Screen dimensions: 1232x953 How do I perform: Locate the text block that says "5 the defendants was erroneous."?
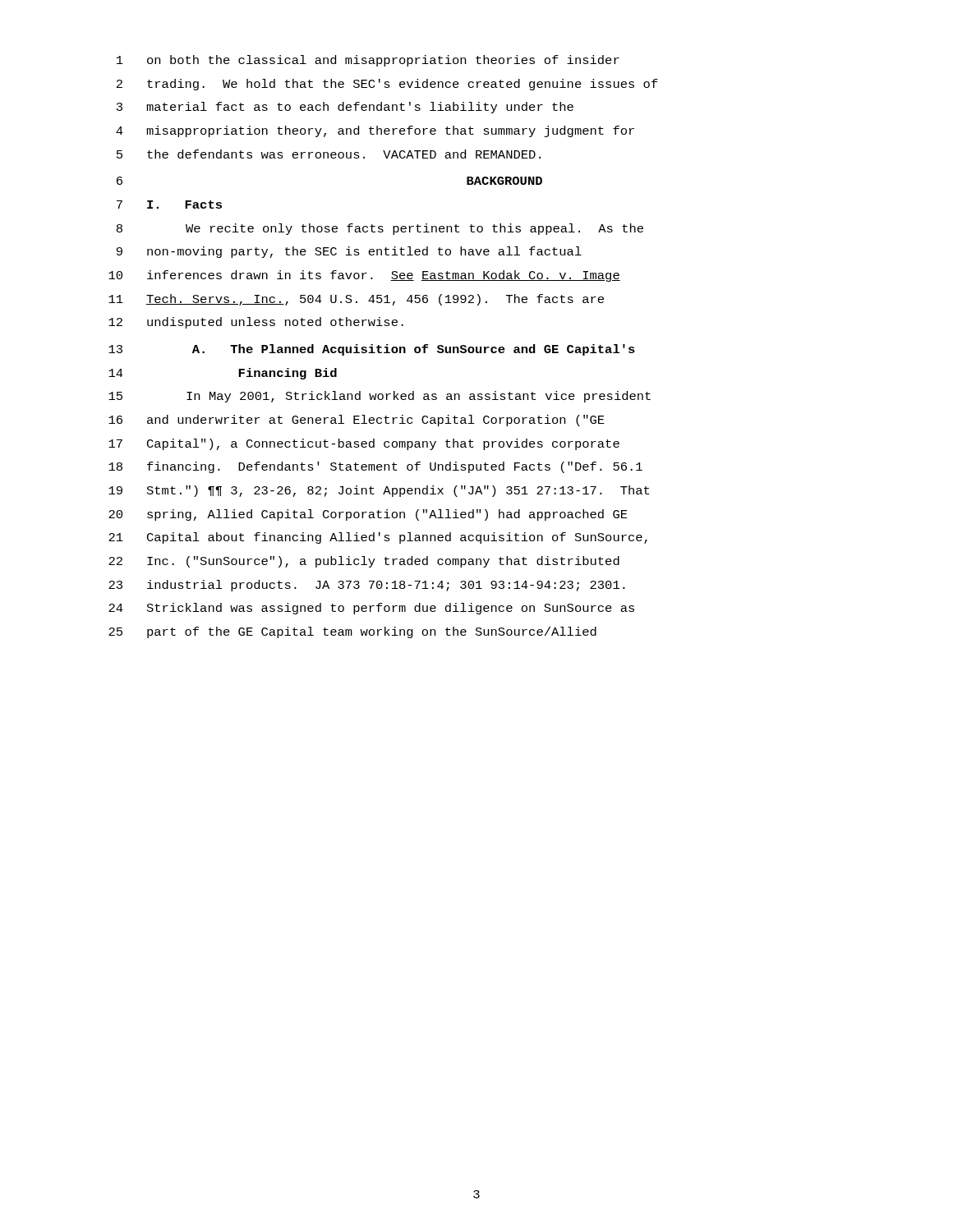coord(321,155)
